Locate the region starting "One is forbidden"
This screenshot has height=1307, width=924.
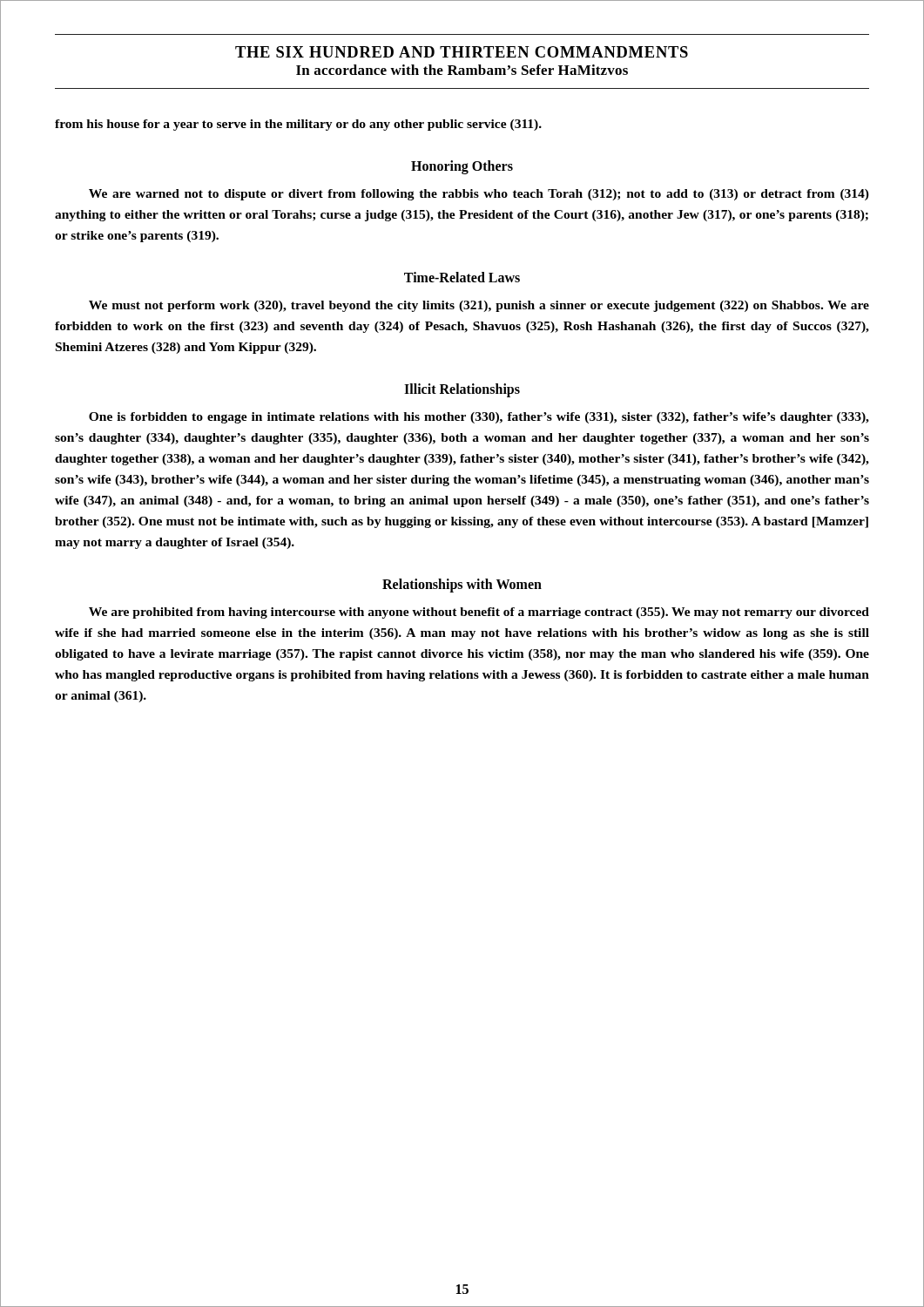pyautogui.click(x=462, y=479)
